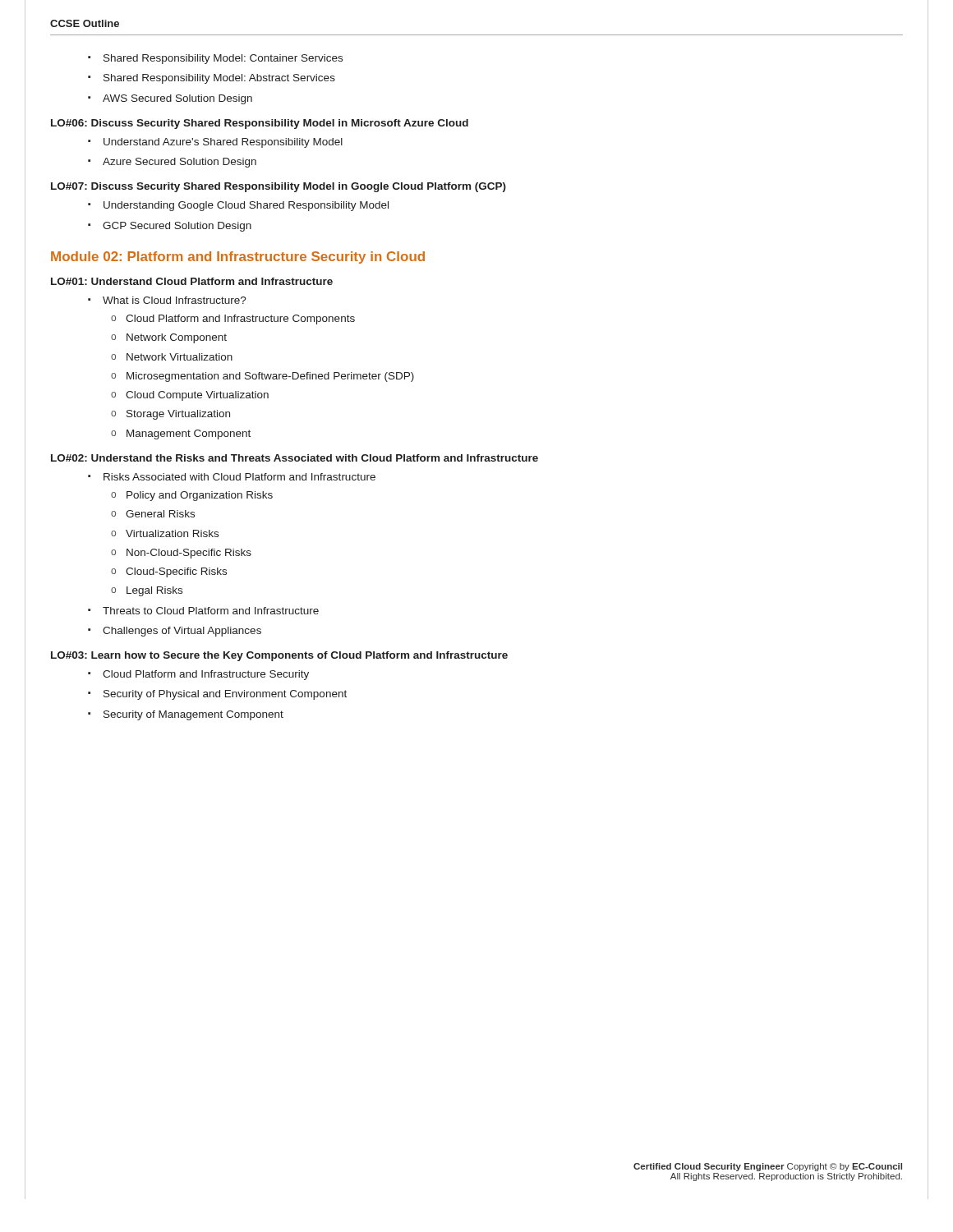Find "Security of Physical and Environment Component" on this page

point(217,695)
